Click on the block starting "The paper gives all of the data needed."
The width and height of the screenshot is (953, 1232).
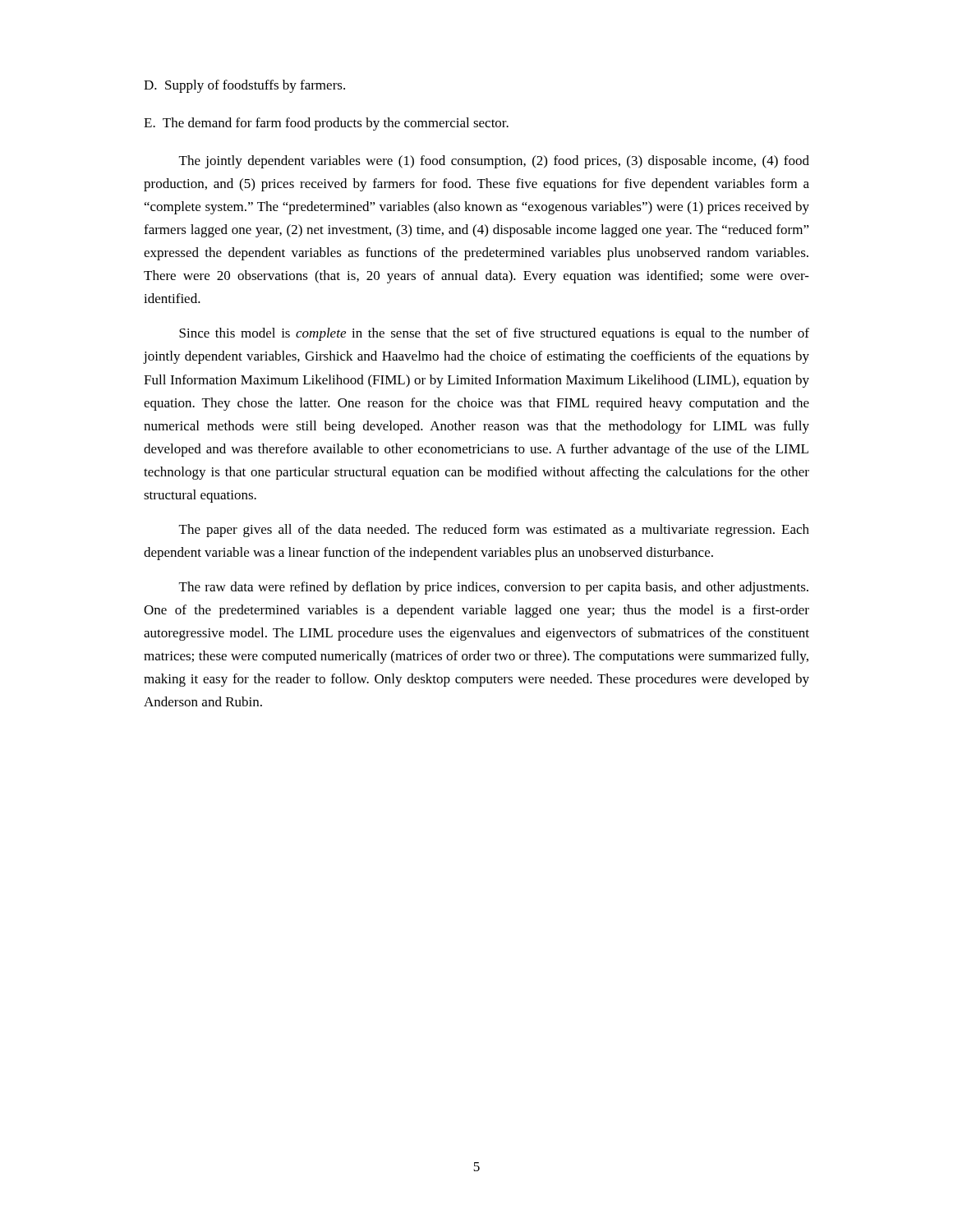476,541
